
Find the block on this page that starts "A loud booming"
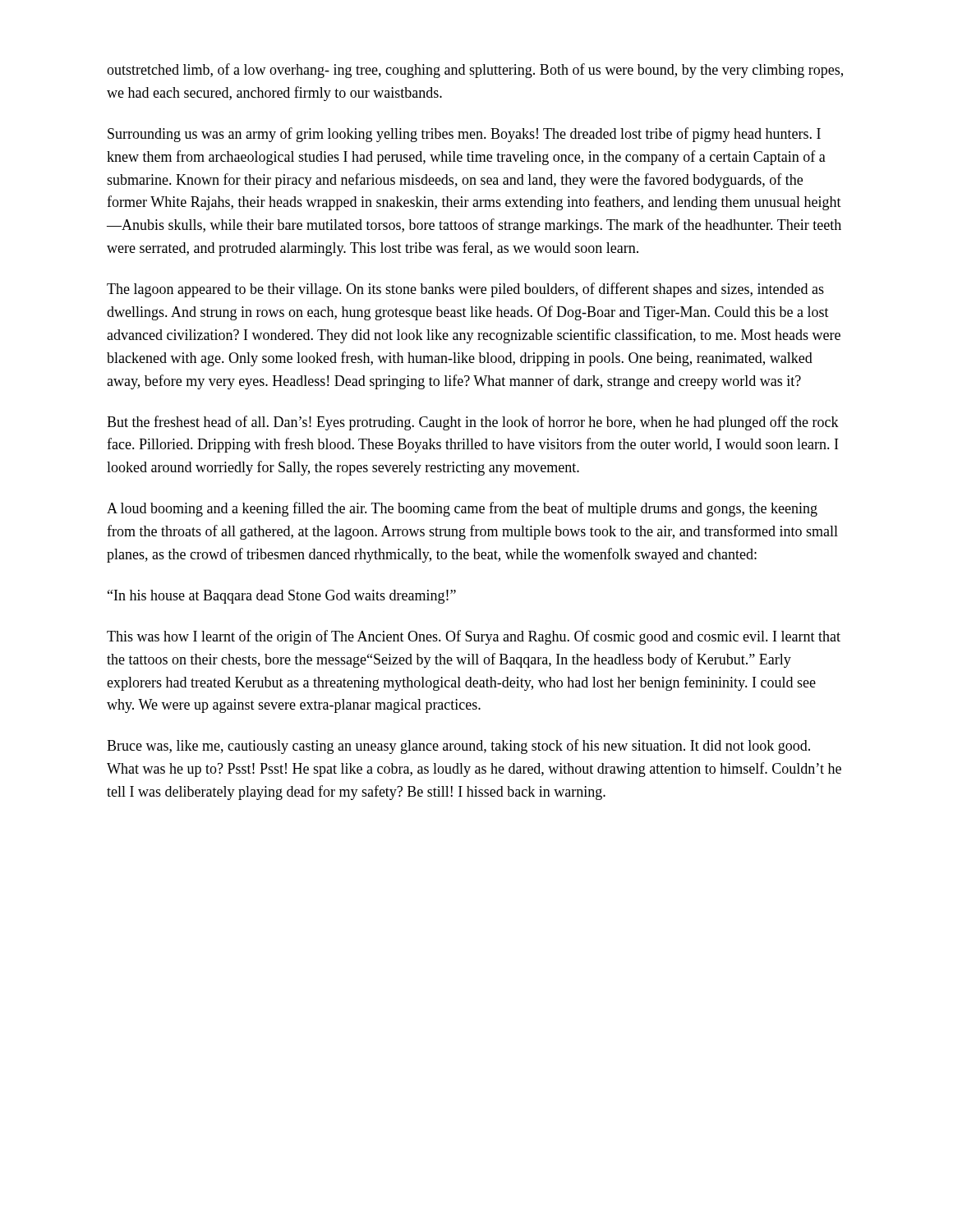472,532
